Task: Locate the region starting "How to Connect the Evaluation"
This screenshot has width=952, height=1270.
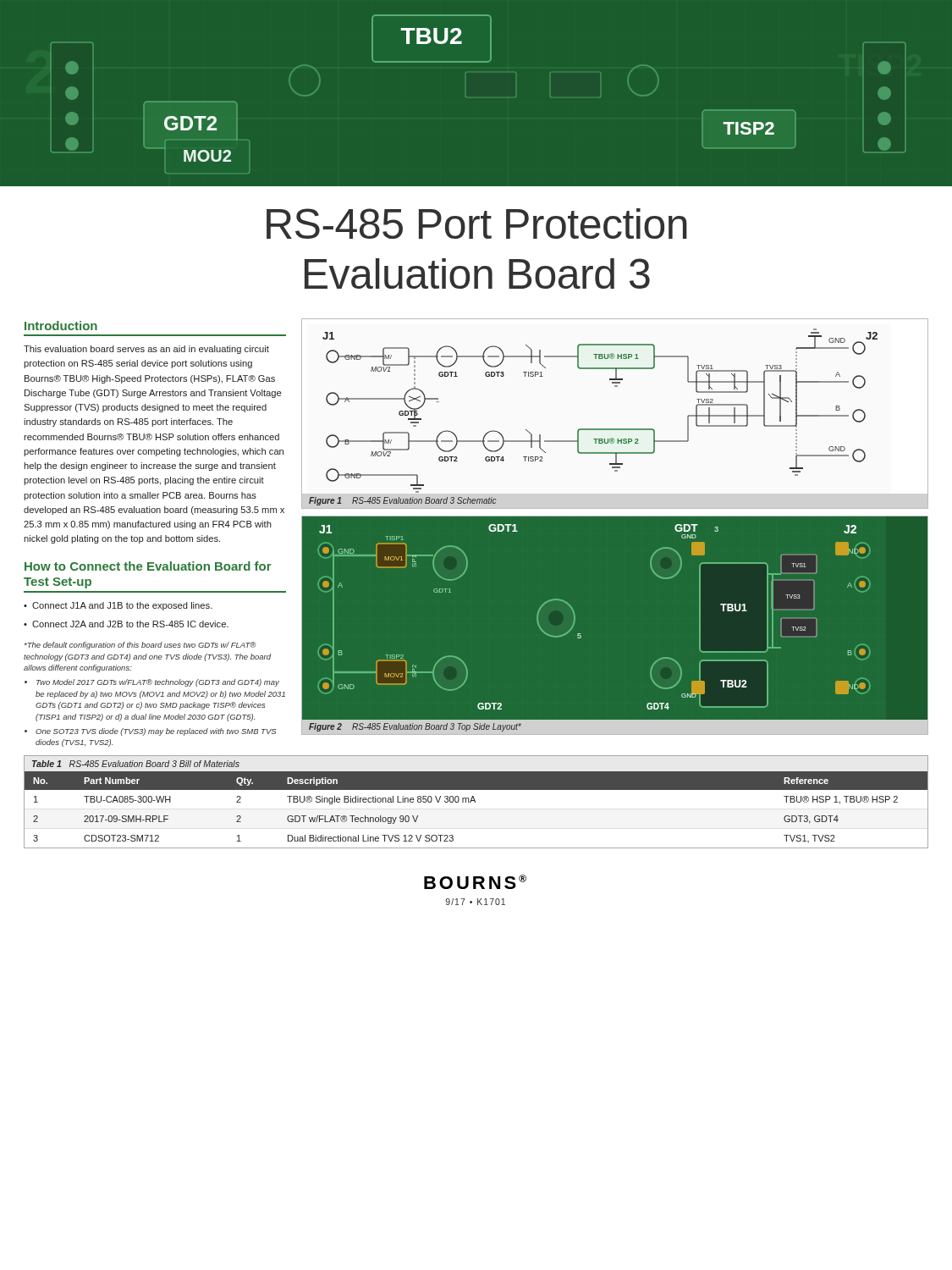Action: click(x=147, y=573)
